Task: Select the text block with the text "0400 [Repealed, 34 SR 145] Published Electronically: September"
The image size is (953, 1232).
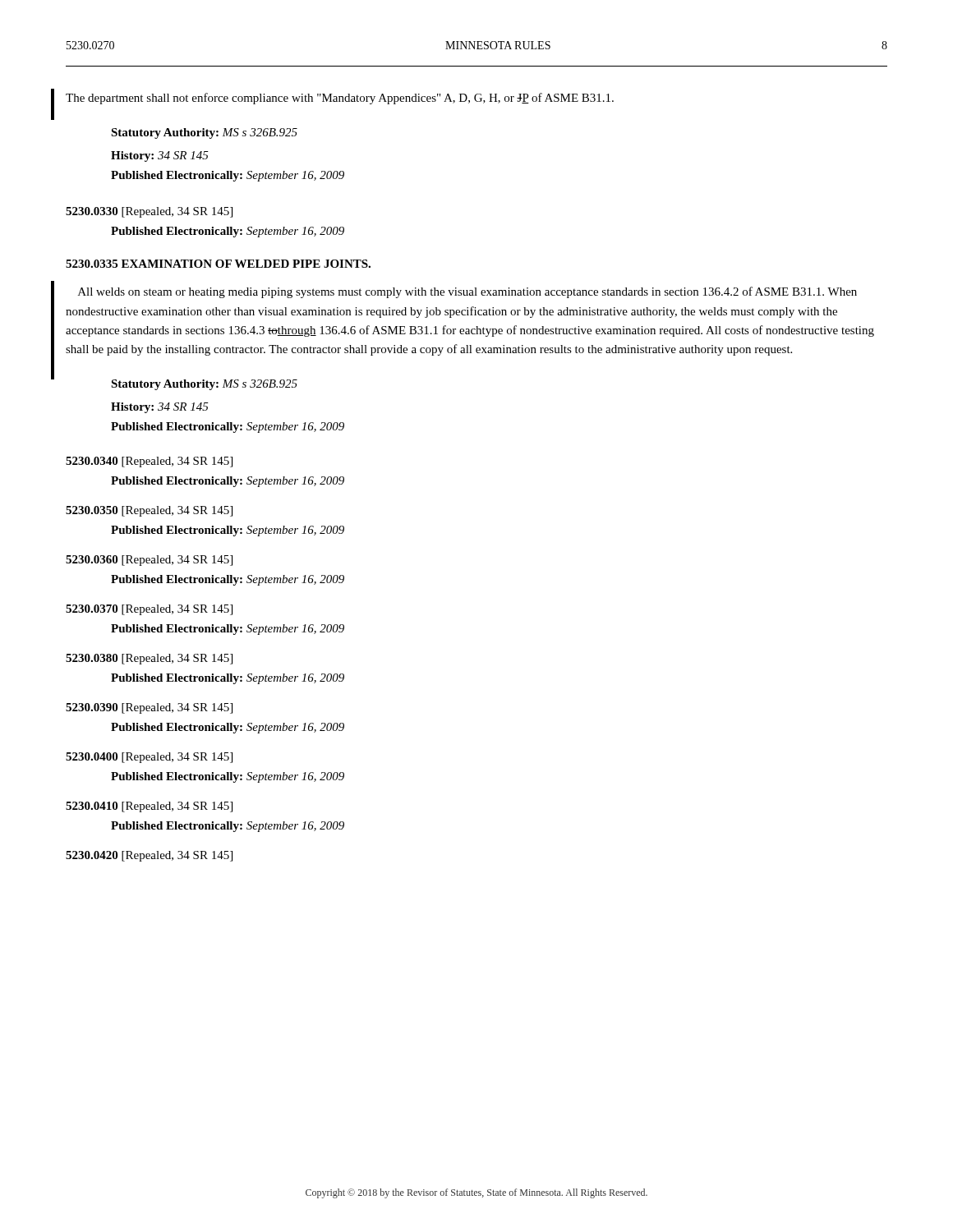Action: (205, 768)
